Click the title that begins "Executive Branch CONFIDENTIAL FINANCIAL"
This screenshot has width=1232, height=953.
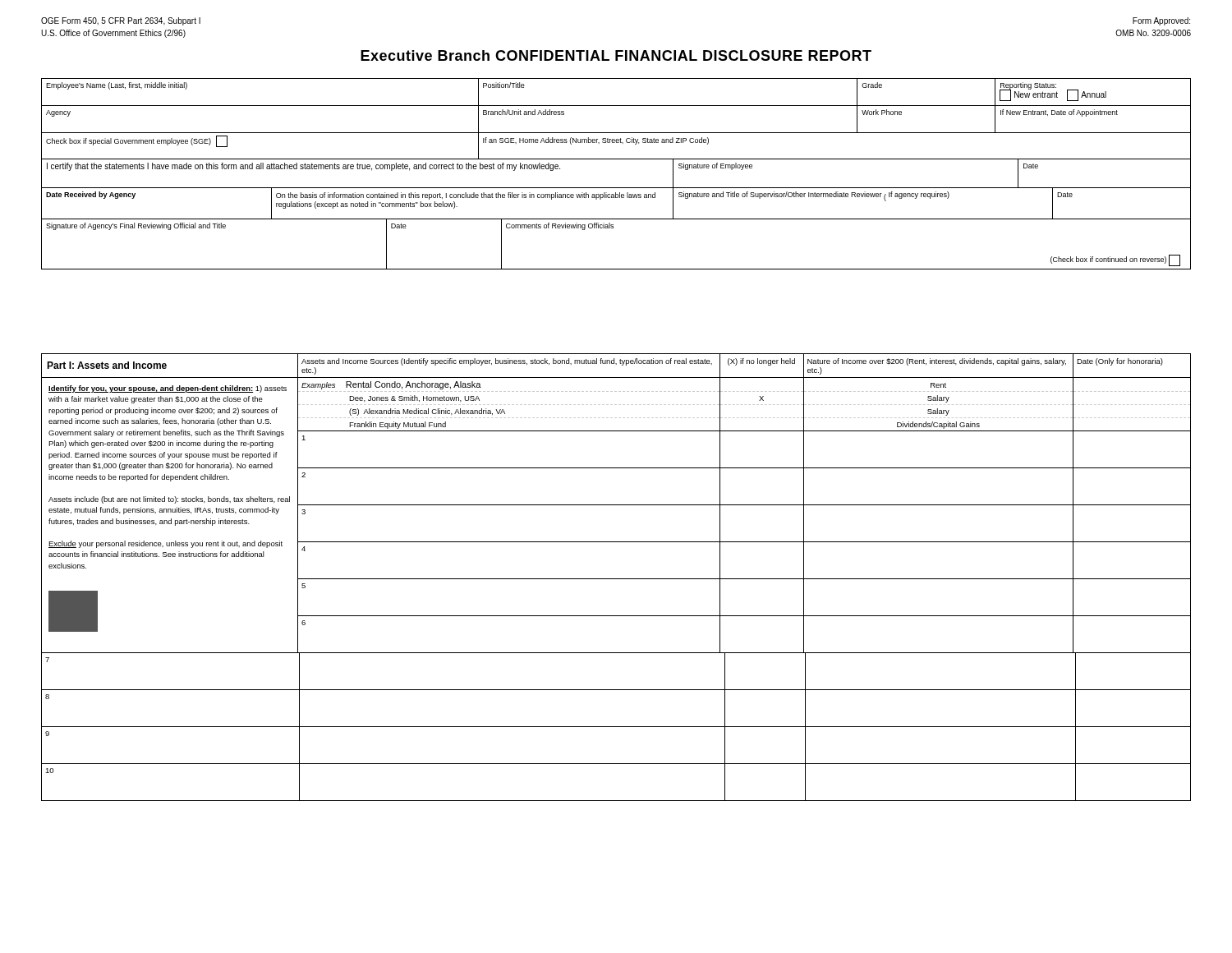616,56
